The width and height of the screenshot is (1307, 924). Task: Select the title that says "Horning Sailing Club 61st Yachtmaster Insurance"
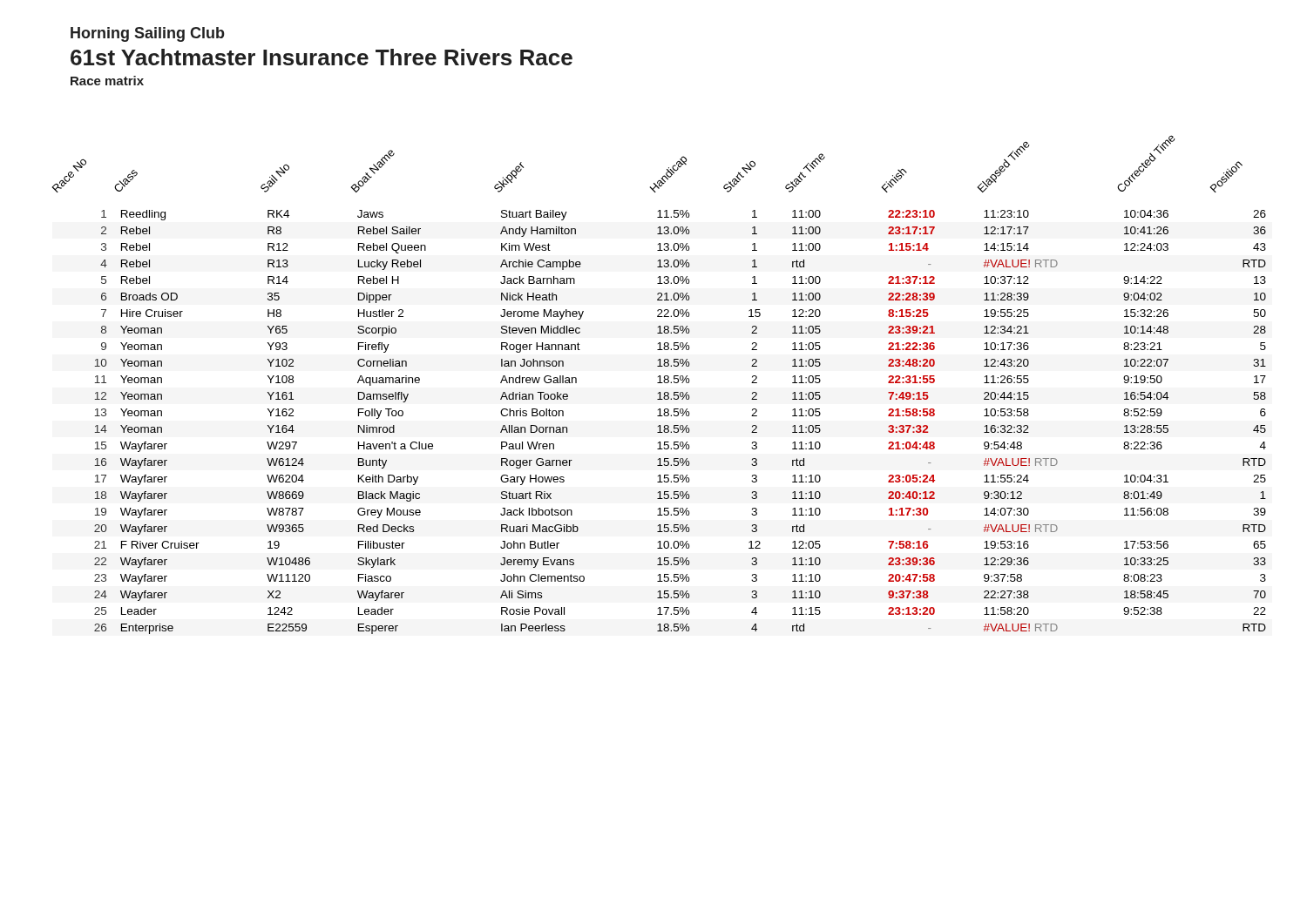click(321, 56)
